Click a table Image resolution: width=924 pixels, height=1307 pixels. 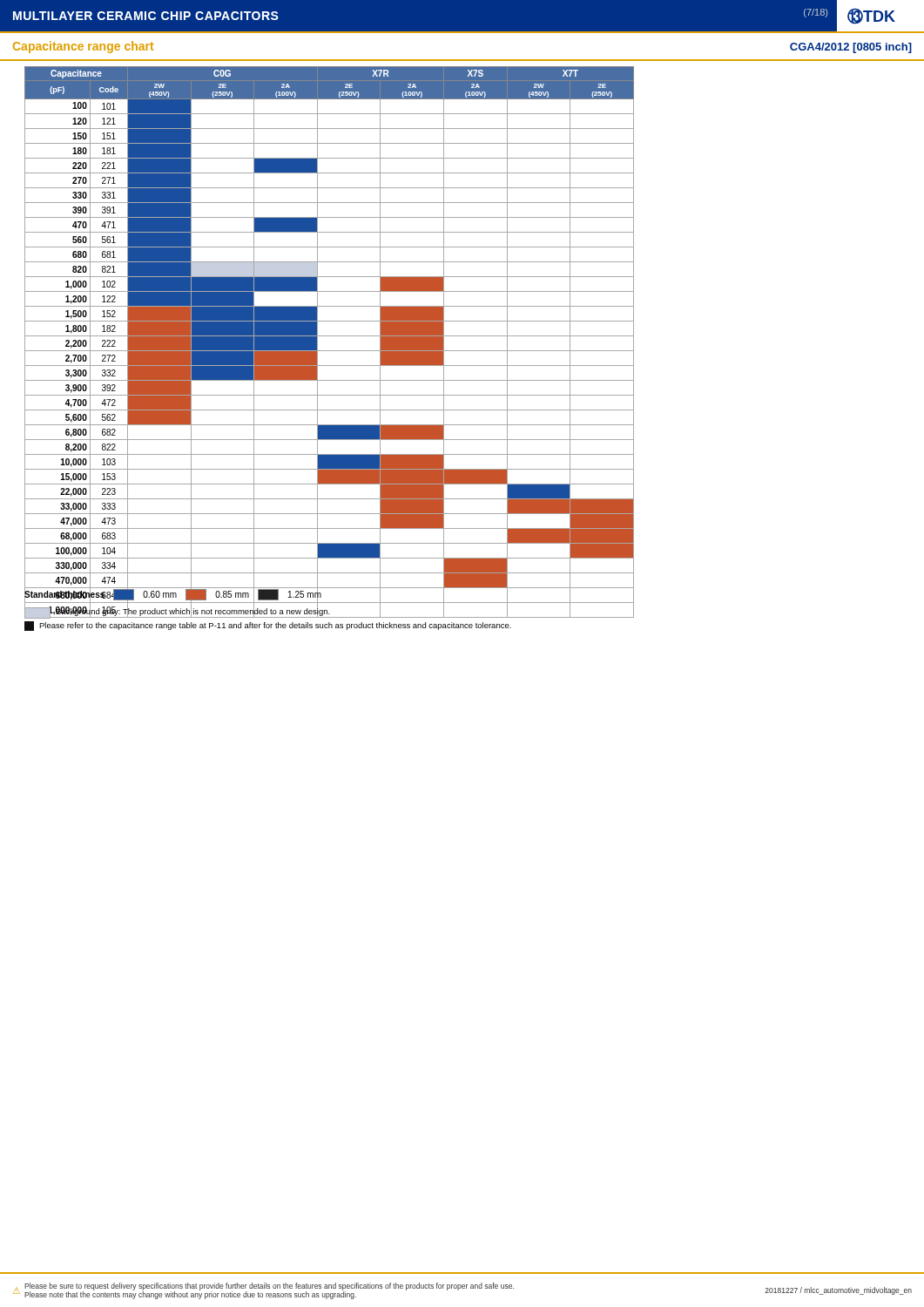(329, 342)
